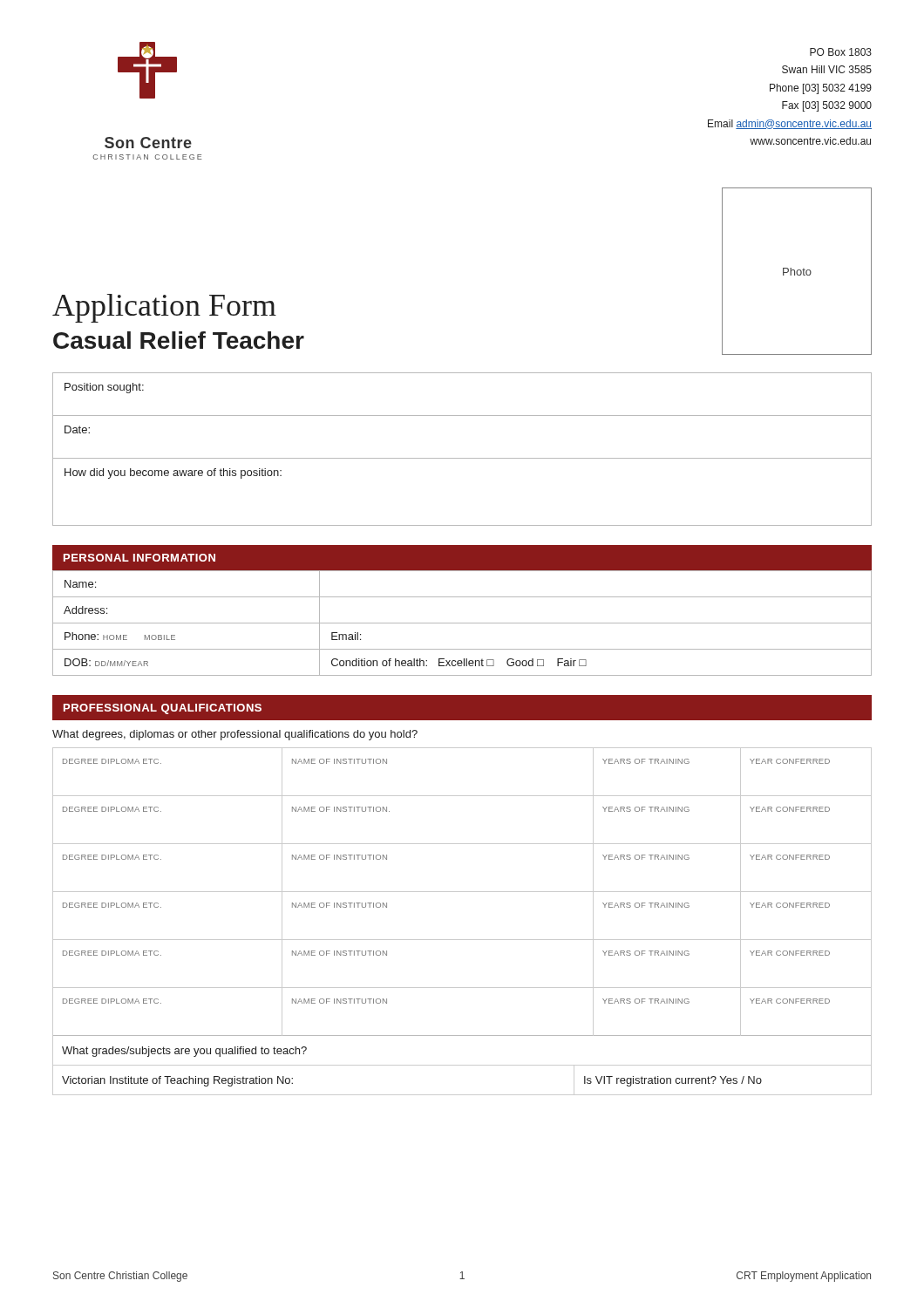This screenshot has width=924, height=1308.
Task: Locate the text "PROFESSIONAL QUALIFICATIONS"
Action: 163,708
